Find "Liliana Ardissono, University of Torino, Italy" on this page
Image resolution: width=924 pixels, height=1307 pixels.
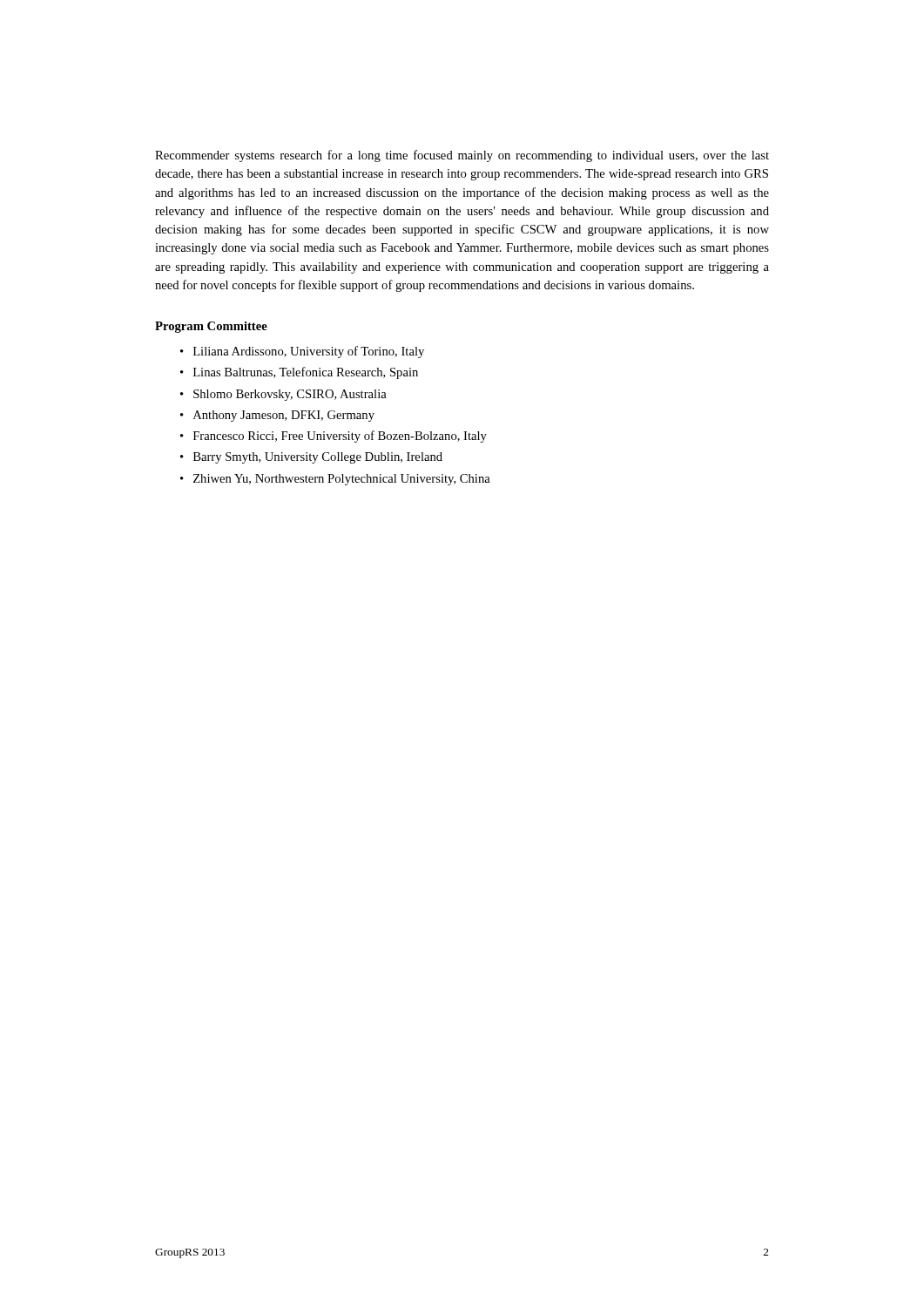308,351
